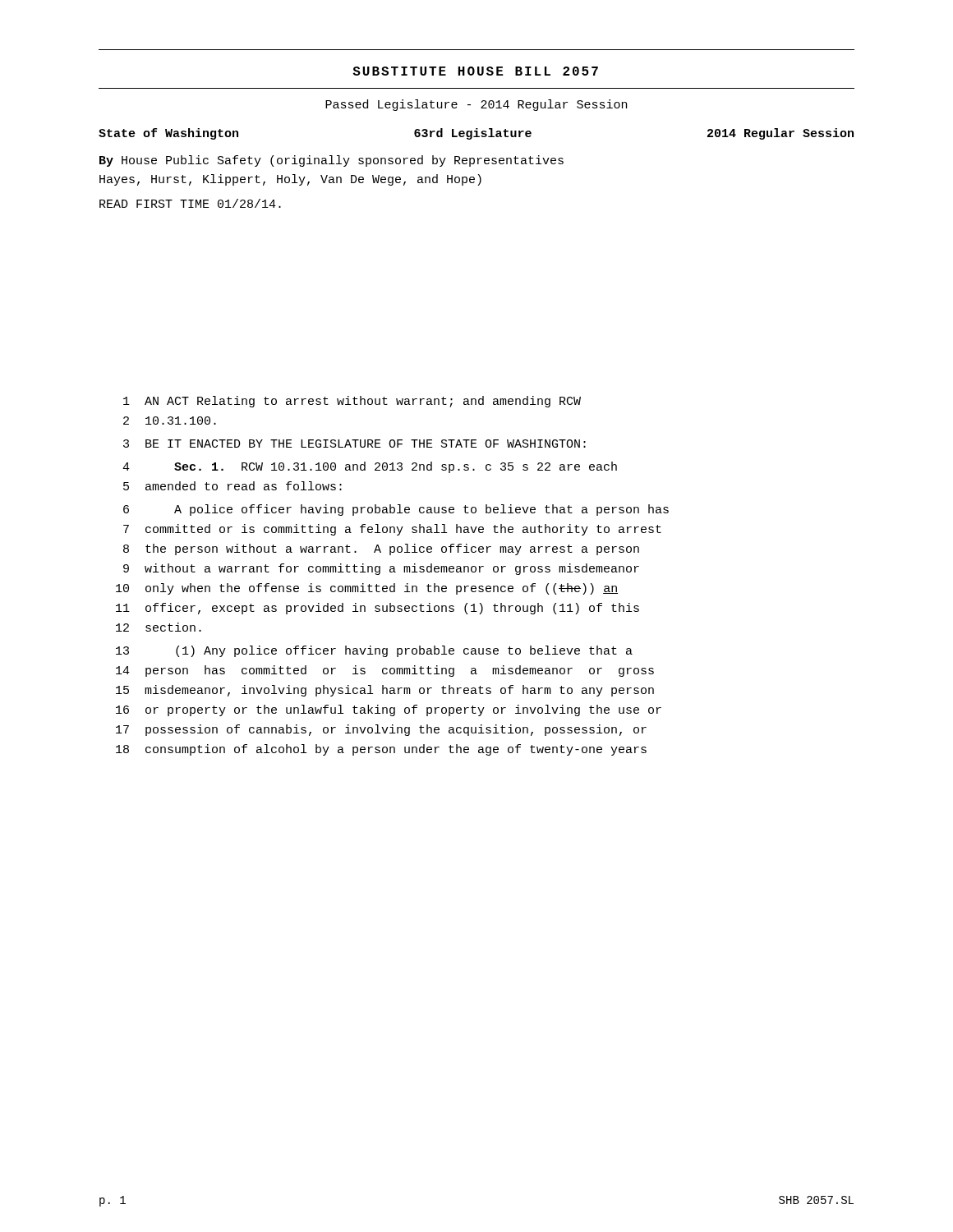Where is the passage that starts "3 BE IT ENACTED"?
Screen dimensions: 1232x953
476,445
